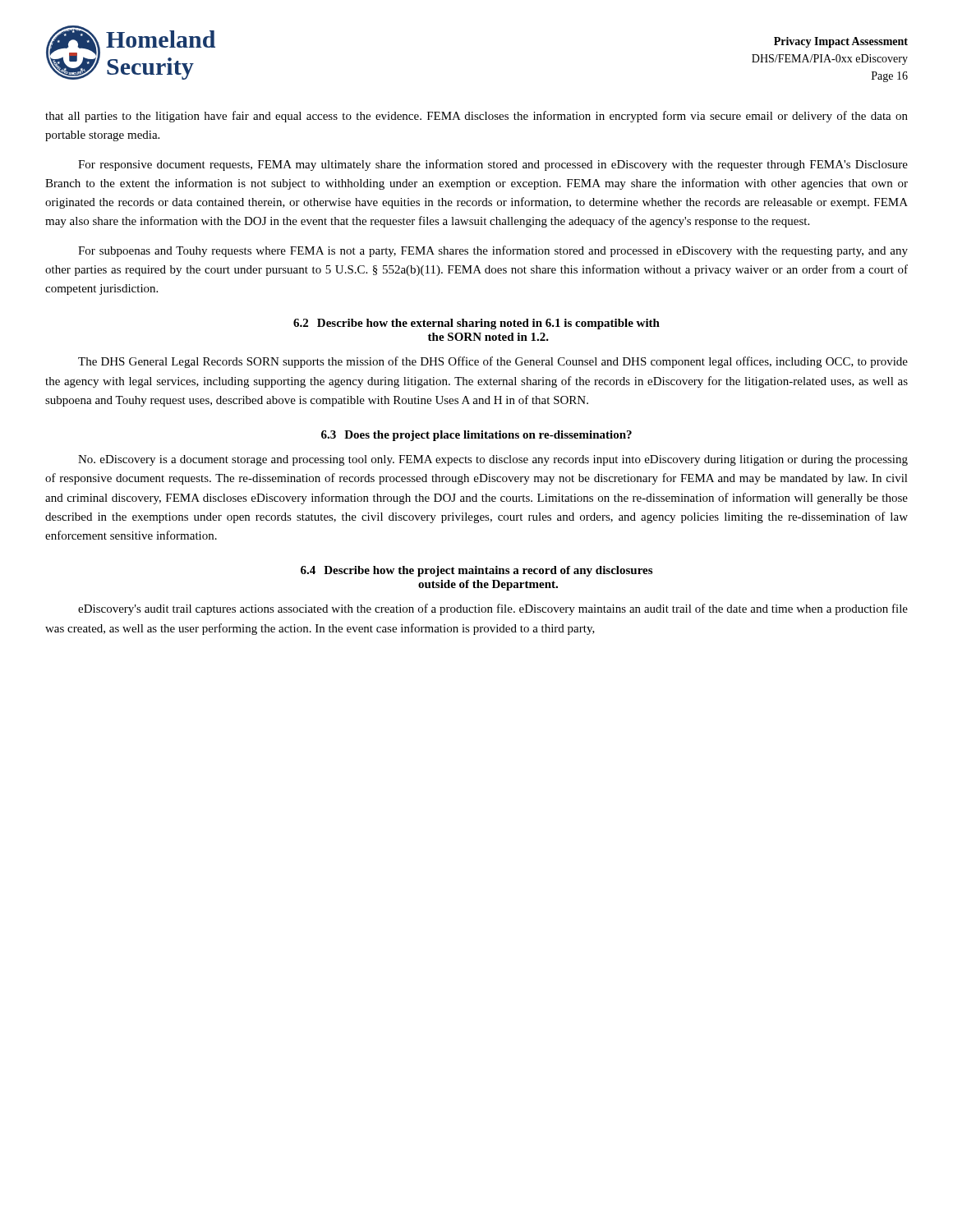Click on the section header containing "6.3 Does the project place"
Screen dimensions: 1232x953
pos(476,435)
